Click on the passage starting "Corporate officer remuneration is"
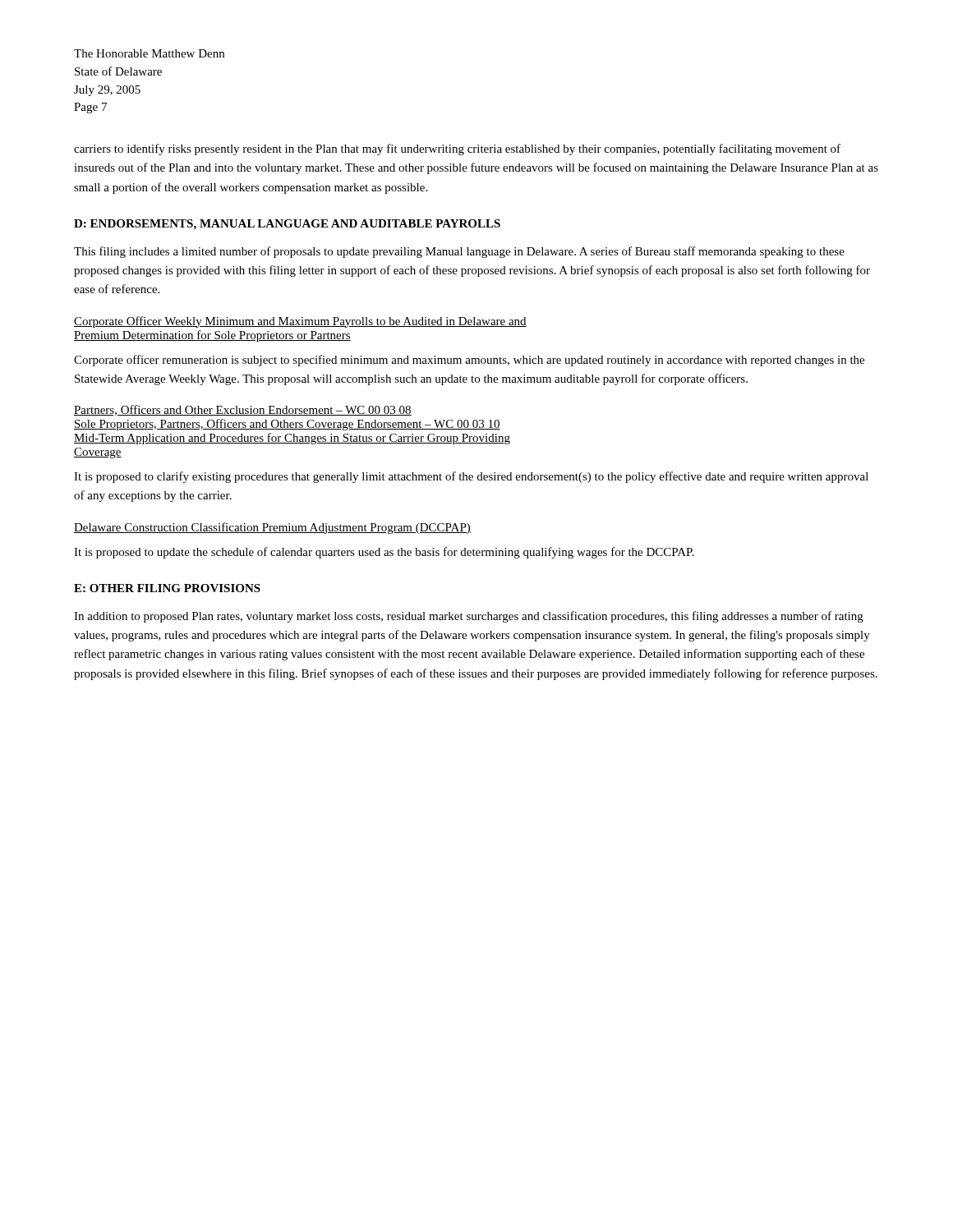The height and width of the screenshot is (1232, 953). 469,369
